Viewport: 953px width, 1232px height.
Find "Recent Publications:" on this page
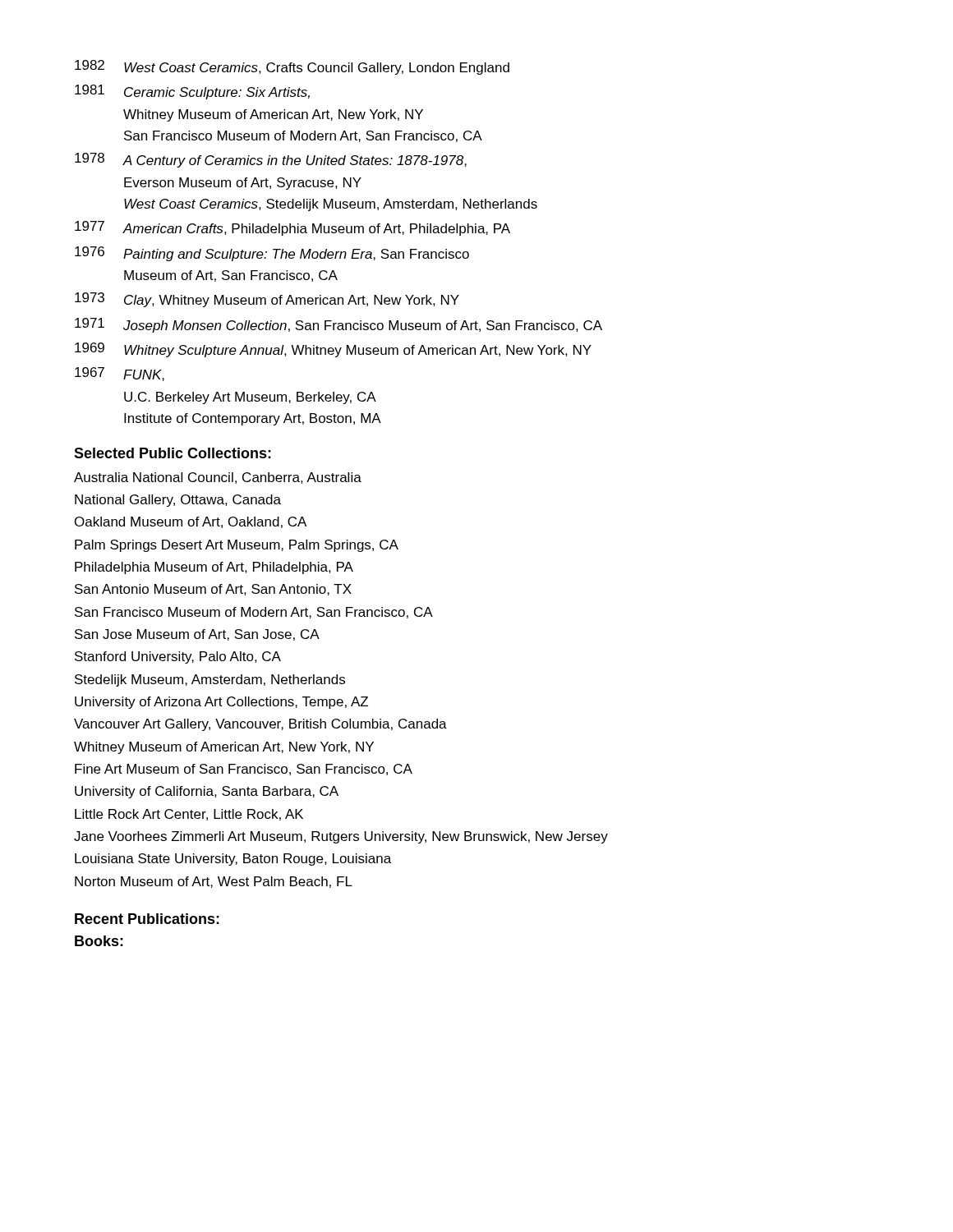point(147,919)
